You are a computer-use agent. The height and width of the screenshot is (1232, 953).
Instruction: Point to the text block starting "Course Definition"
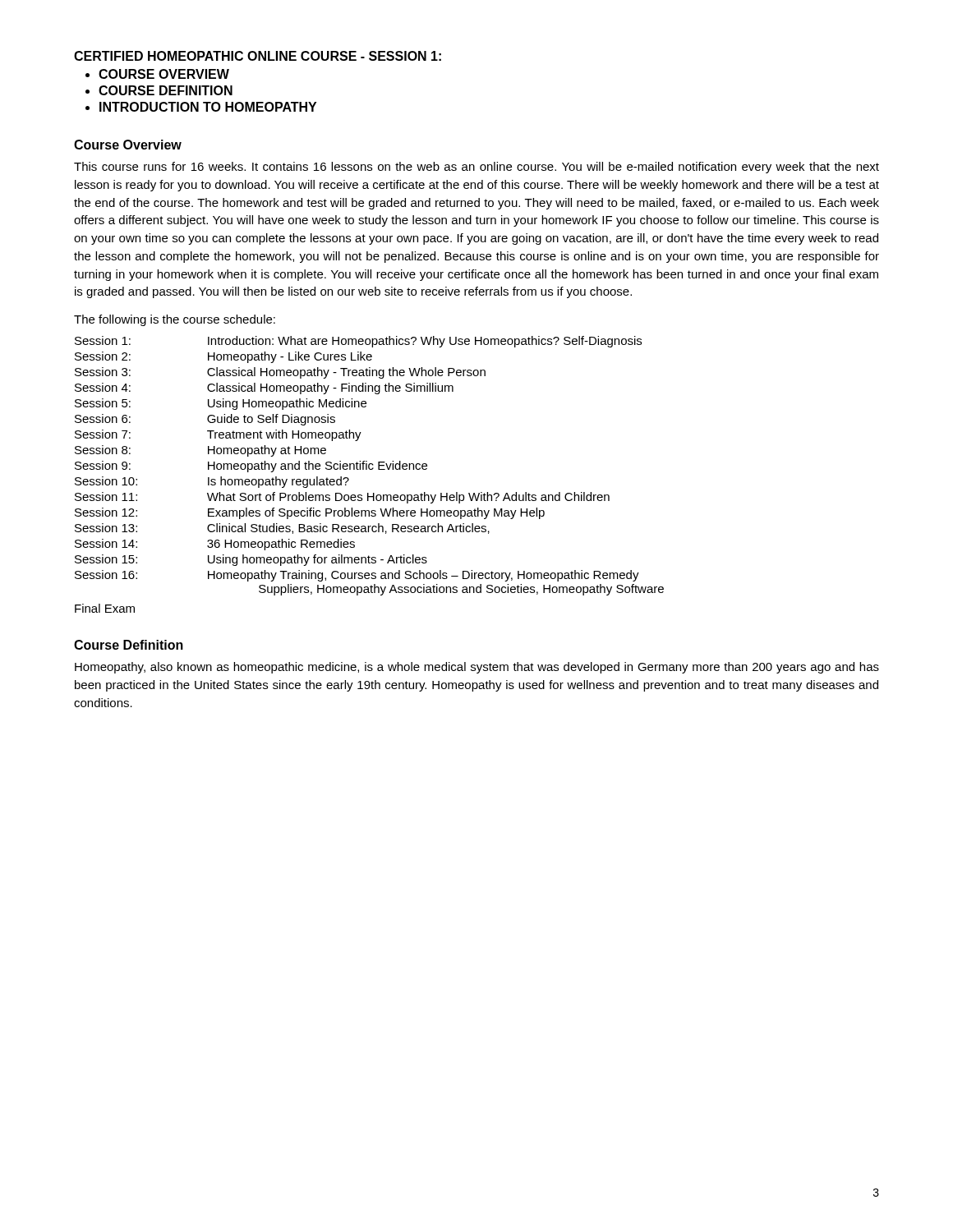tap(129, 645)
